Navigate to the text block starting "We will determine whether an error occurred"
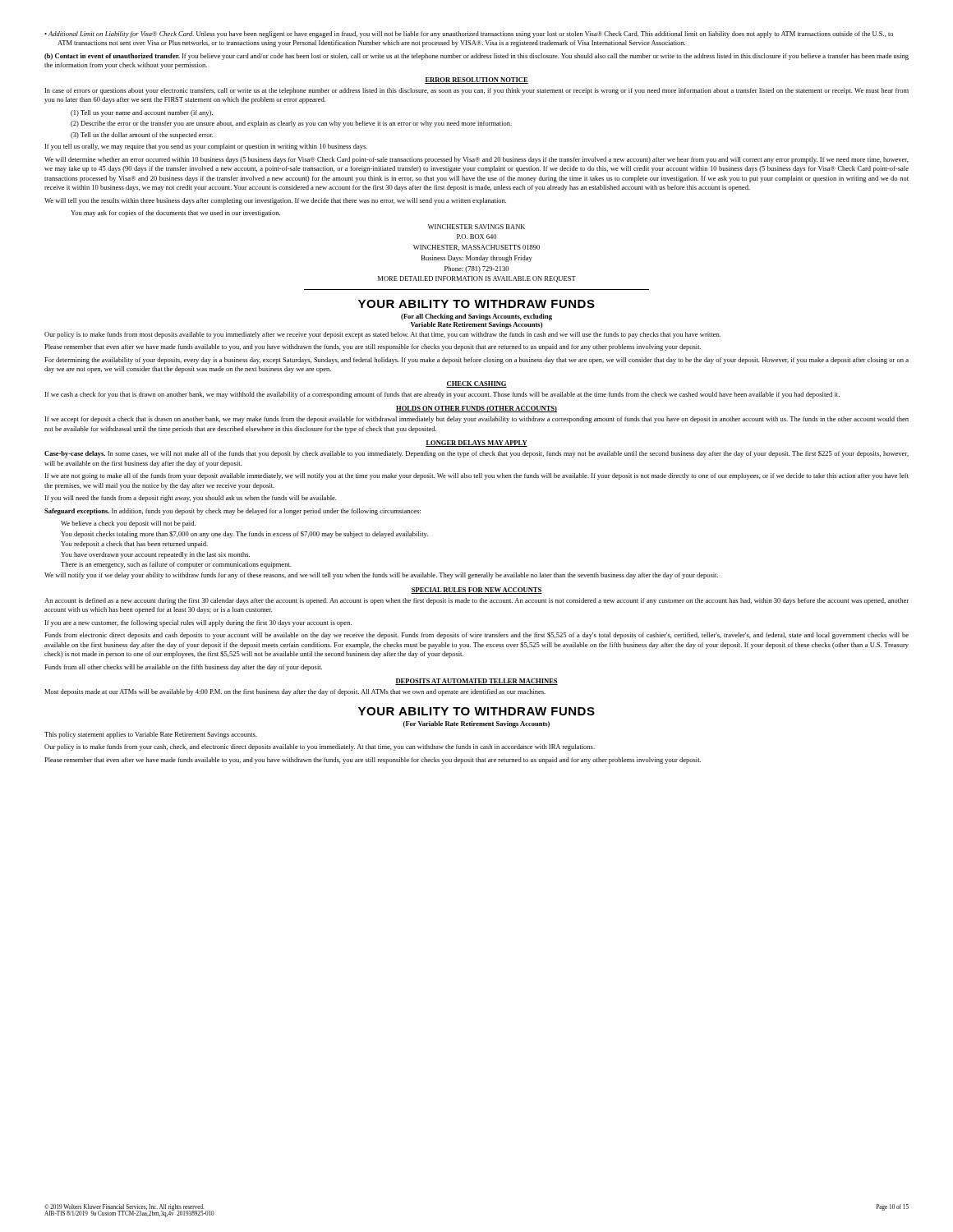Image resolution: width=953 pixels, height=1232 pixels. pyautogui.click(x=476, y=173)
